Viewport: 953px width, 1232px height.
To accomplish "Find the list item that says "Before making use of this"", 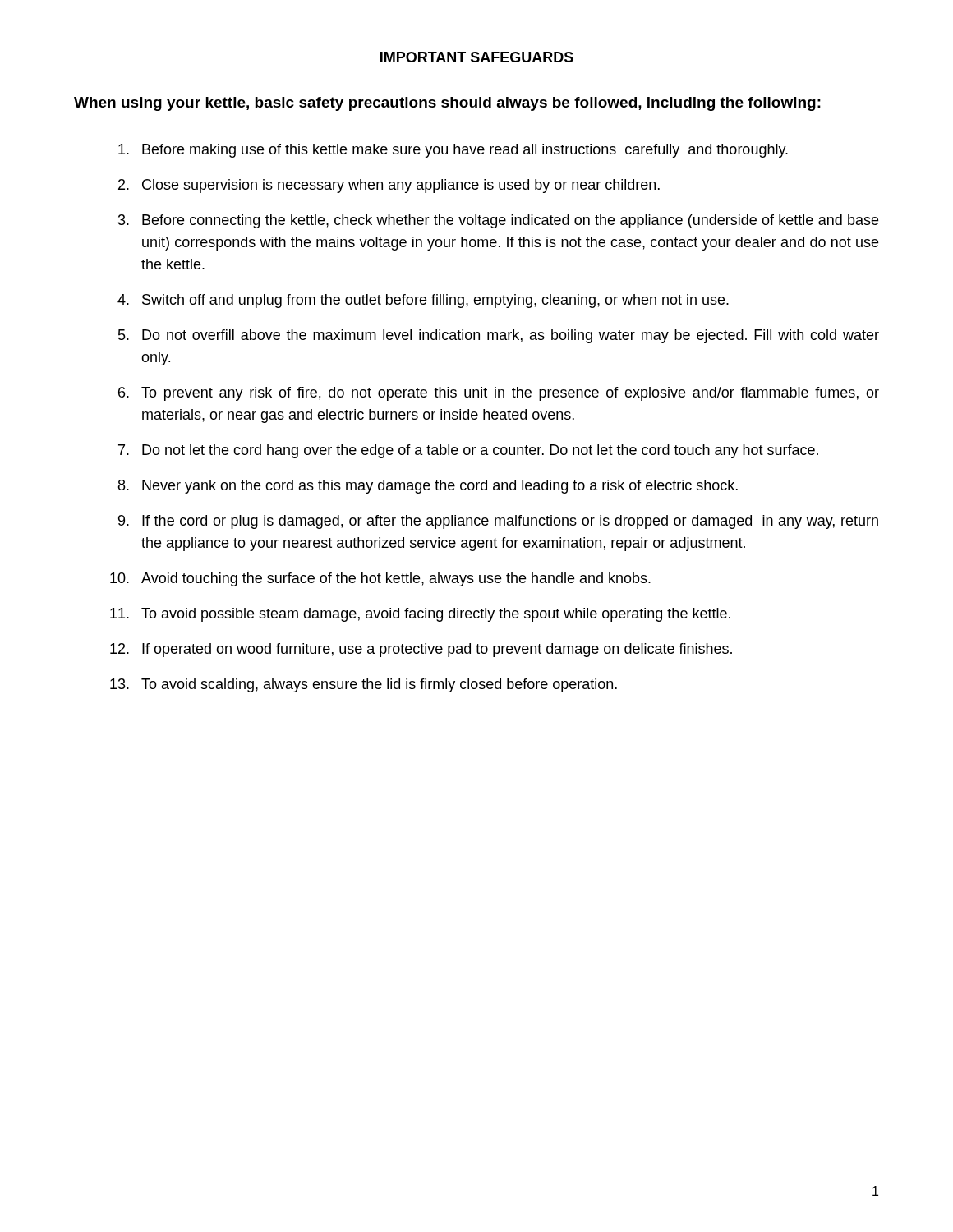I will click(x=485, y=150).
